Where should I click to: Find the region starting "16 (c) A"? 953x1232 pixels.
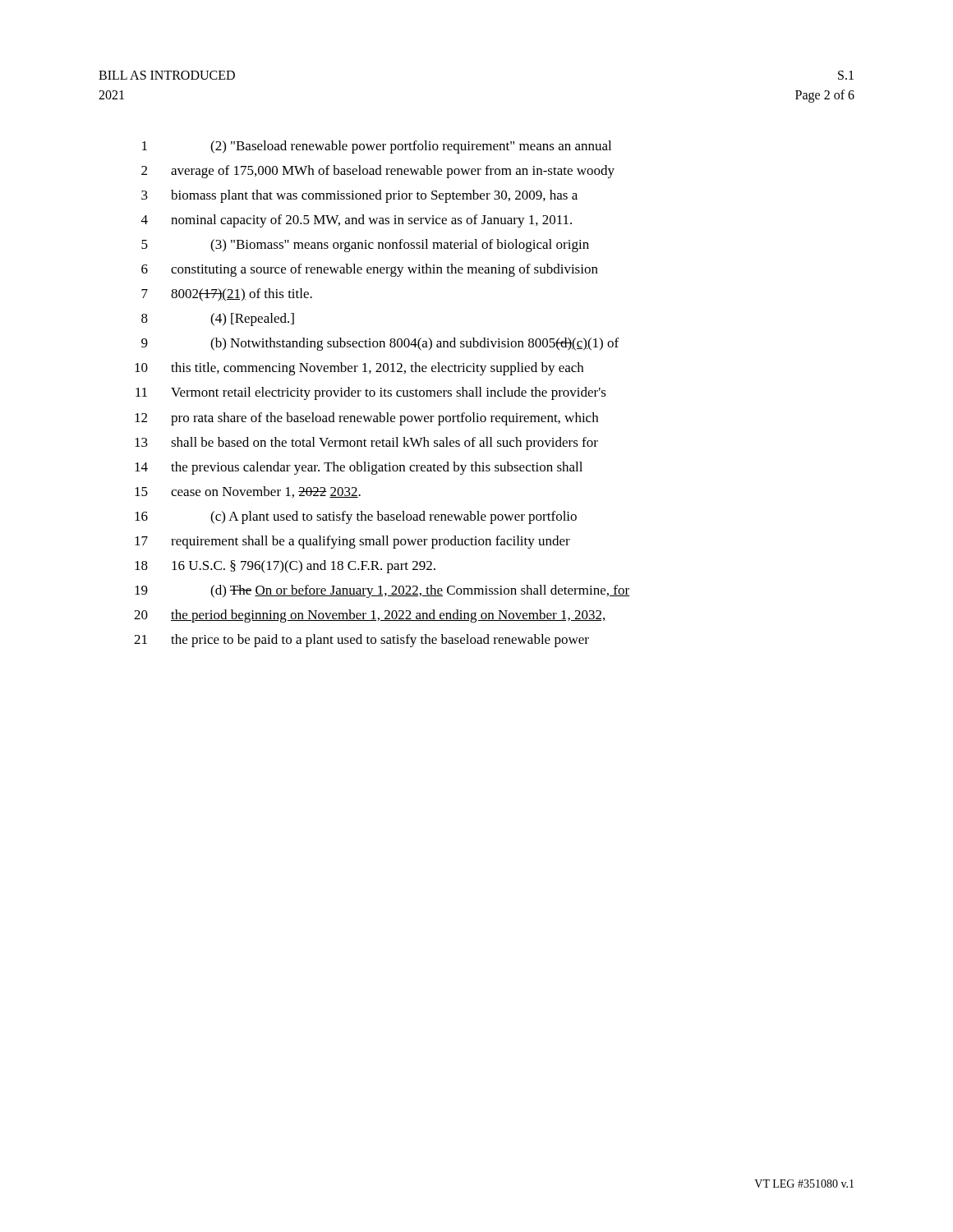tap(476, 541)
